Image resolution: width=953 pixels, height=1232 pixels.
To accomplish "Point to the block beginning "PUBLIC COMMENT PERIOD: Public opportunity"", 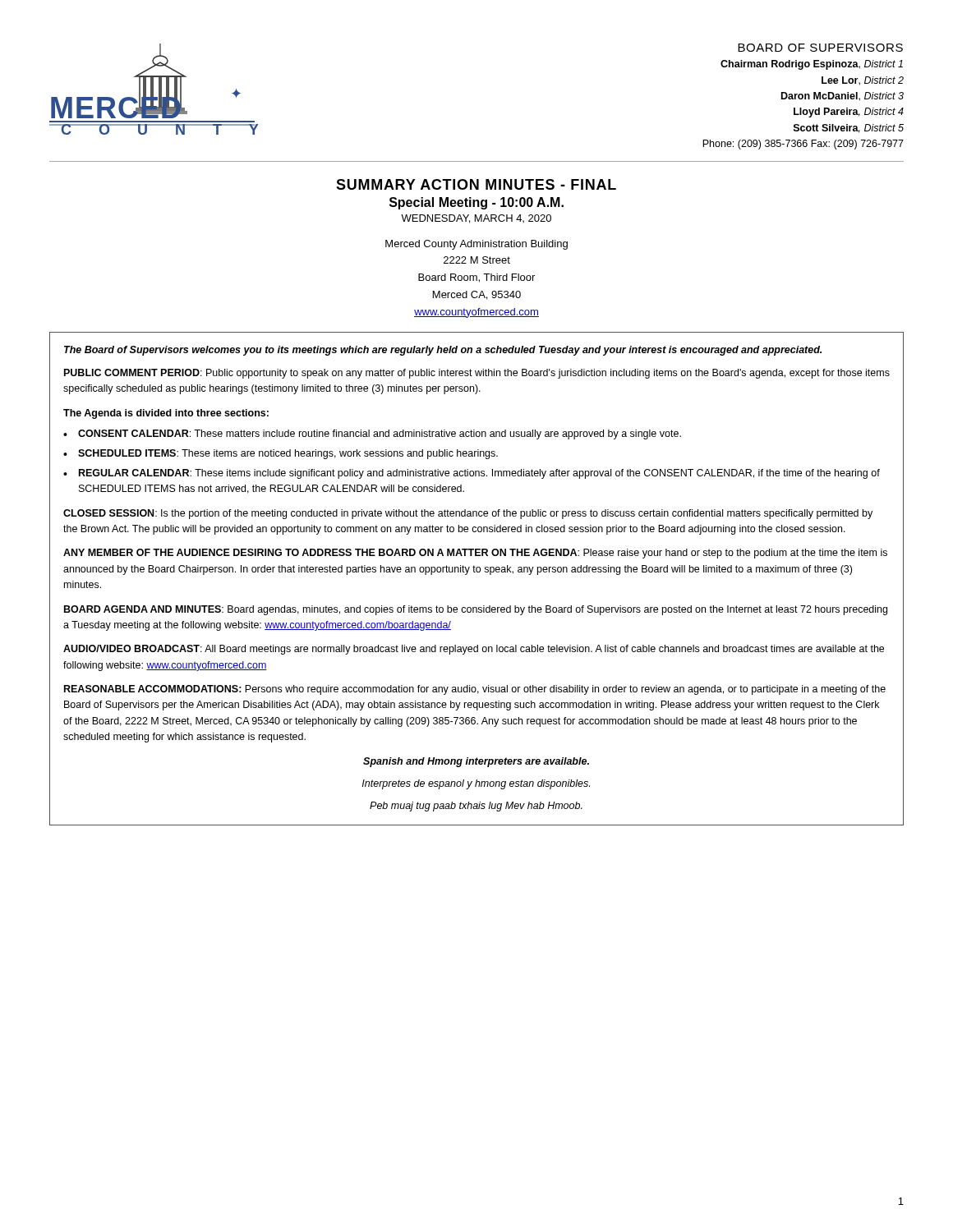I will (x=476, y=381).
